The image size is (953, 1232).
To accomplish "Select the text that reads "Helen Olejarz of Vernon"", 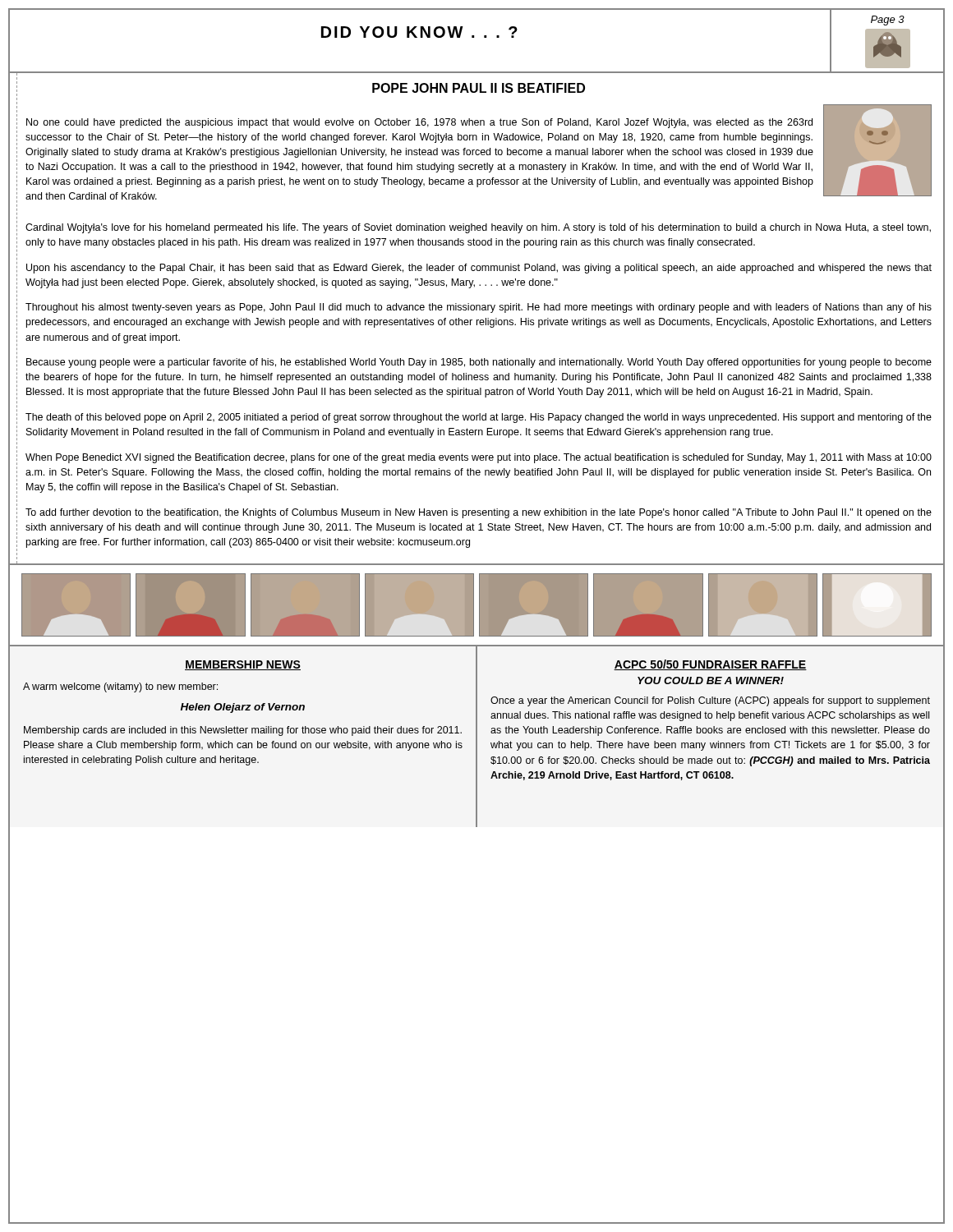I will pyautogui.click(x=243, y=707).
